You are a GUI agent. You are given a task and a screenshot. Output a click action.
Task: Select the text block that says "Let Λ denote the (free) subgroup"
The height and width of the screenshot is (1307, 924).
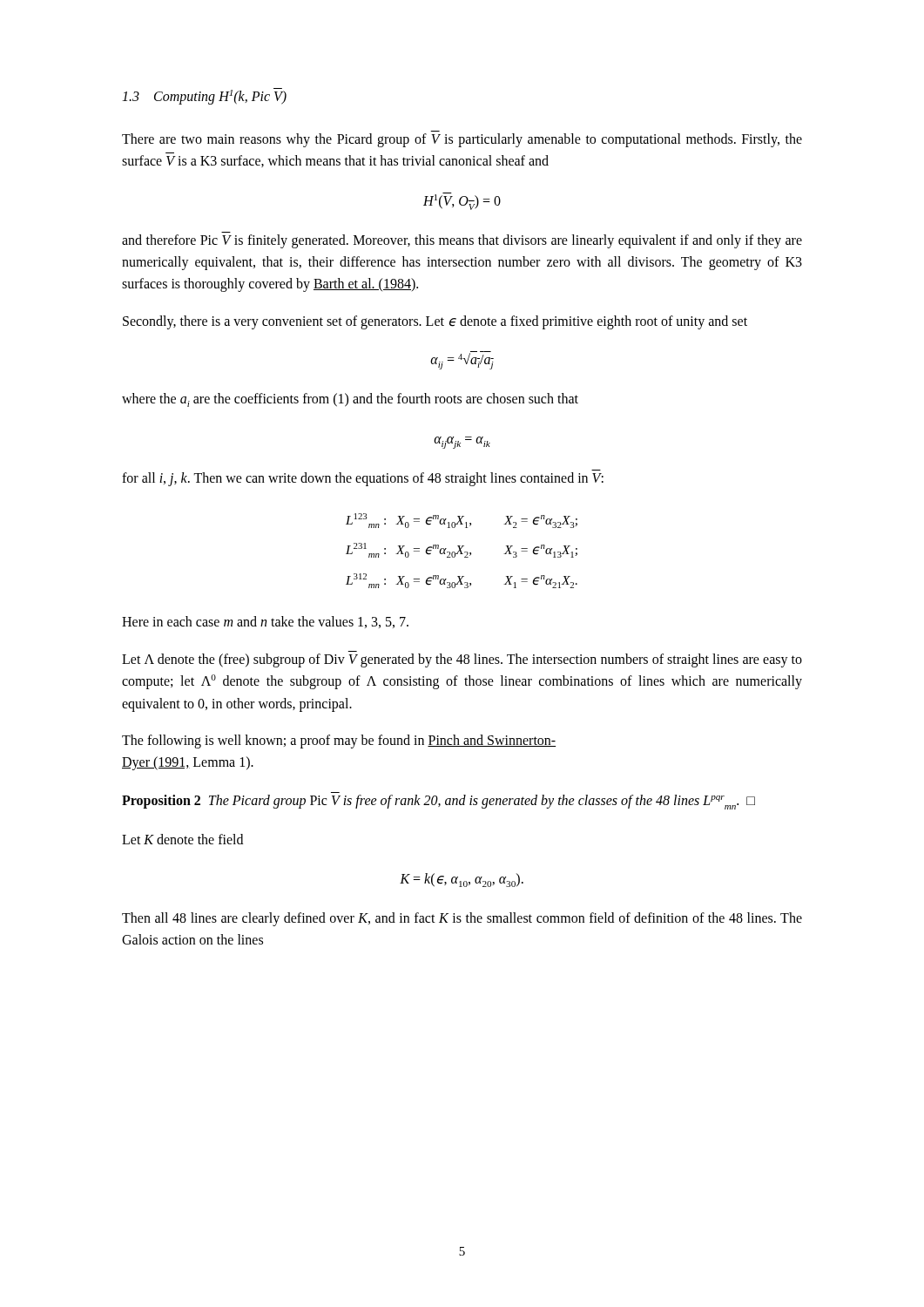(x=462, y=681)
